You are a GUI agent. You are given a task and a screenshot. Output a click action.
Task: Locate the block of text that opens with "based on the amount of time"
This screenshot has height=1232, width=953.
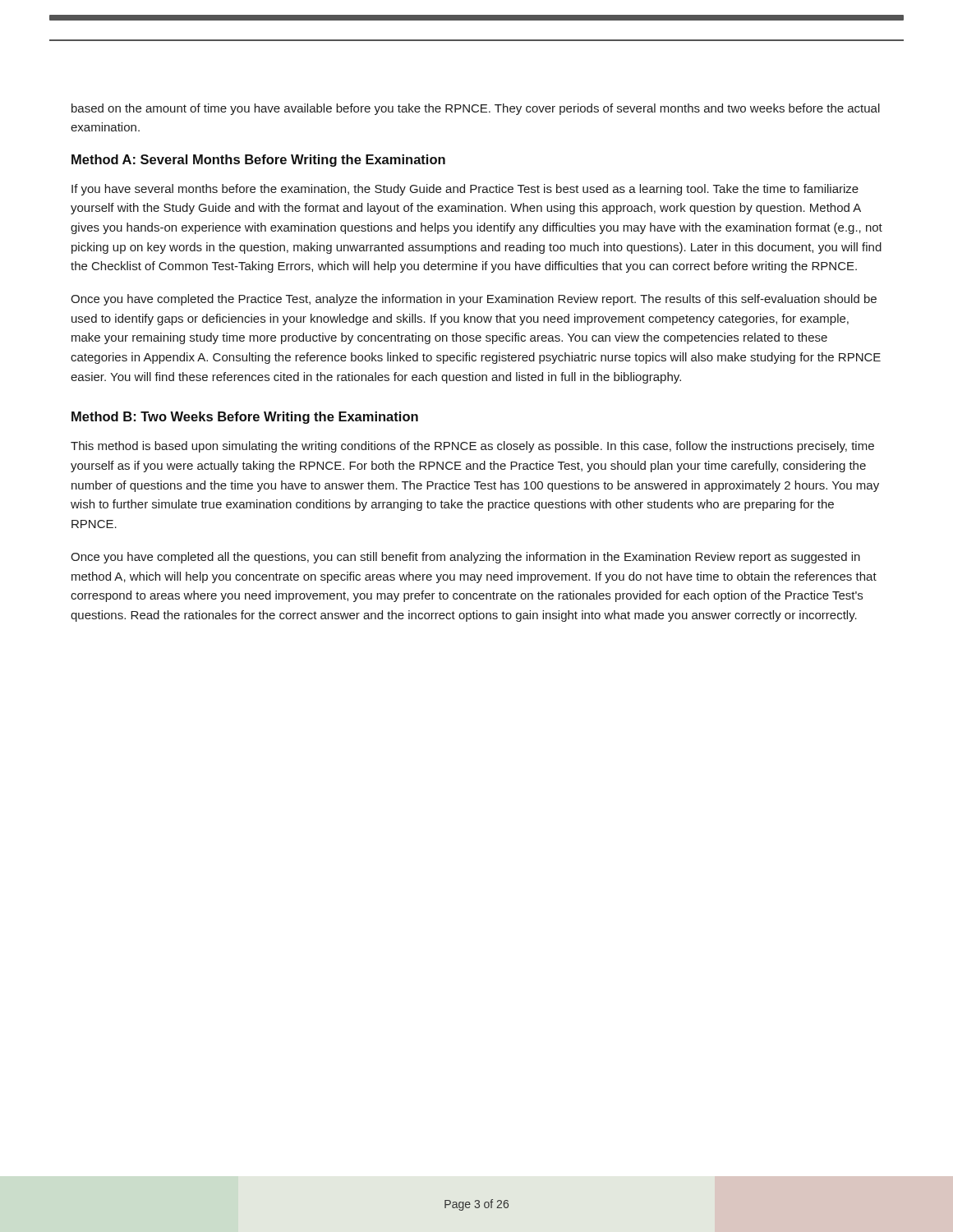click(475, 118)
